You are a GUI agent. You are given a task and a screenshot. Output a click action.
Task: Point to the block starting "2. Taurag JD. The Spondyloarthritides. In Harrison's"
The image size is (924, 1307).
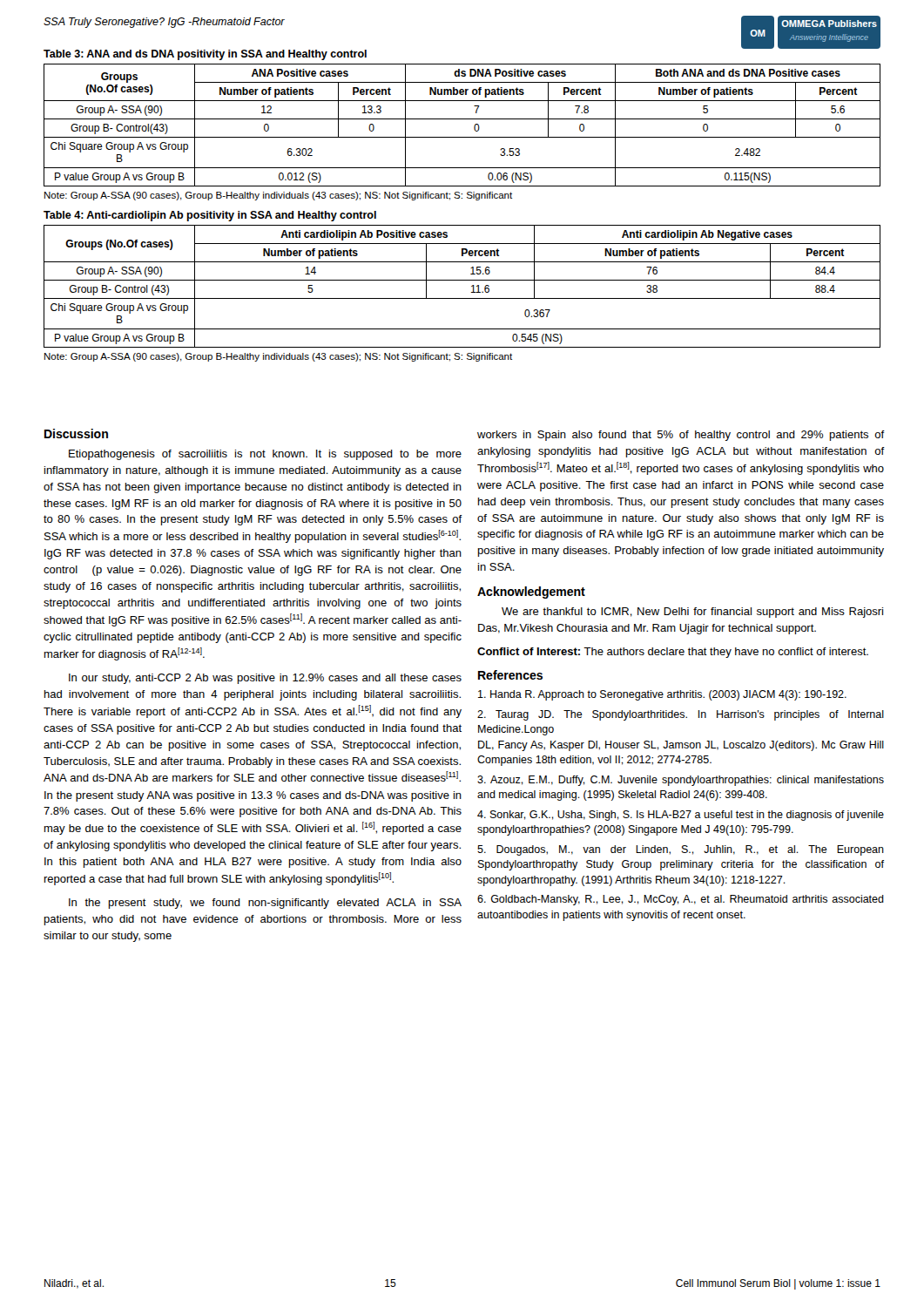[x=681, y=737]
